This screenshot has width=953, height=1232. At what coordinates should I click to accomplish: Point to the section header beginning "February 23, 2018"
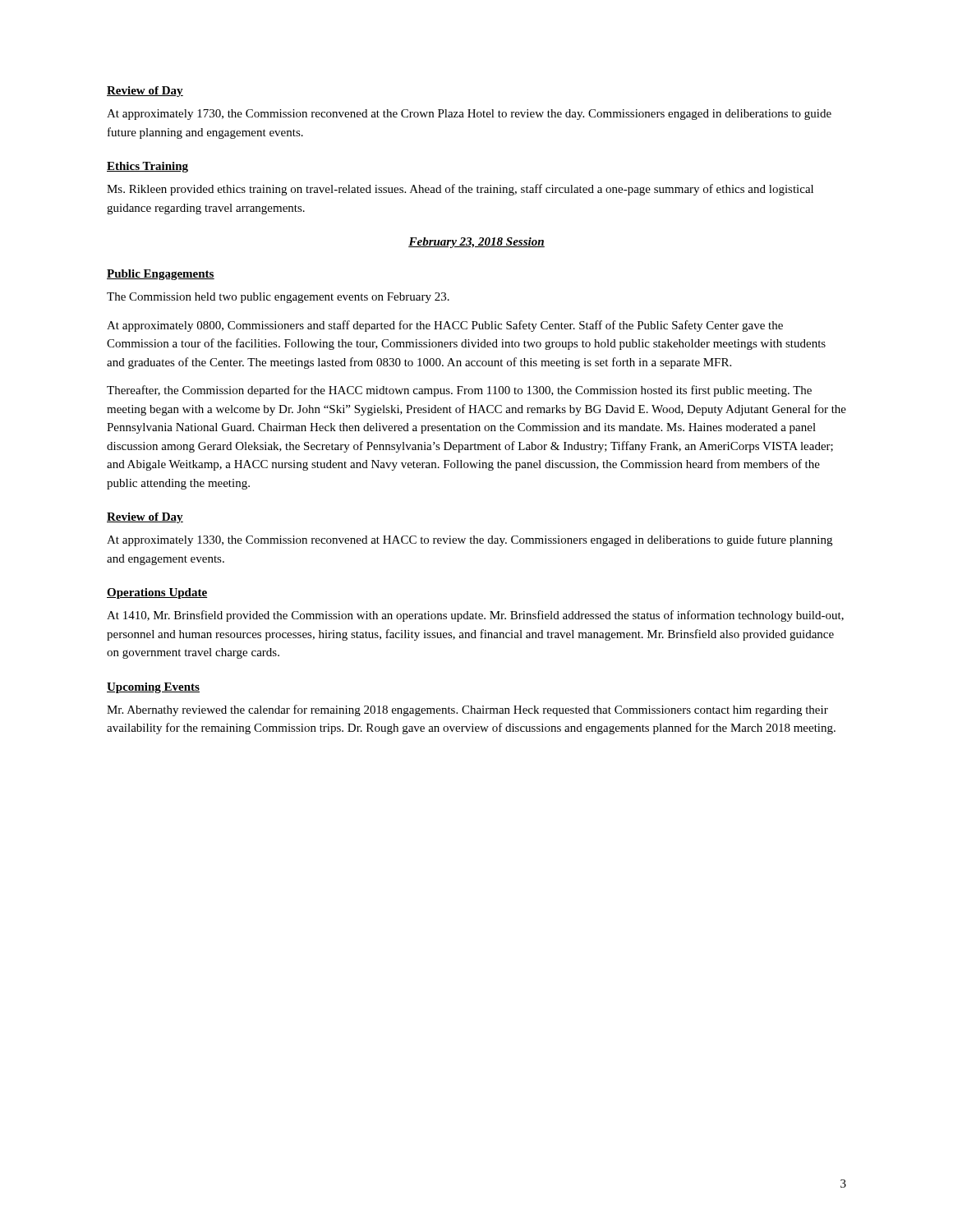(x=476, y=241)
